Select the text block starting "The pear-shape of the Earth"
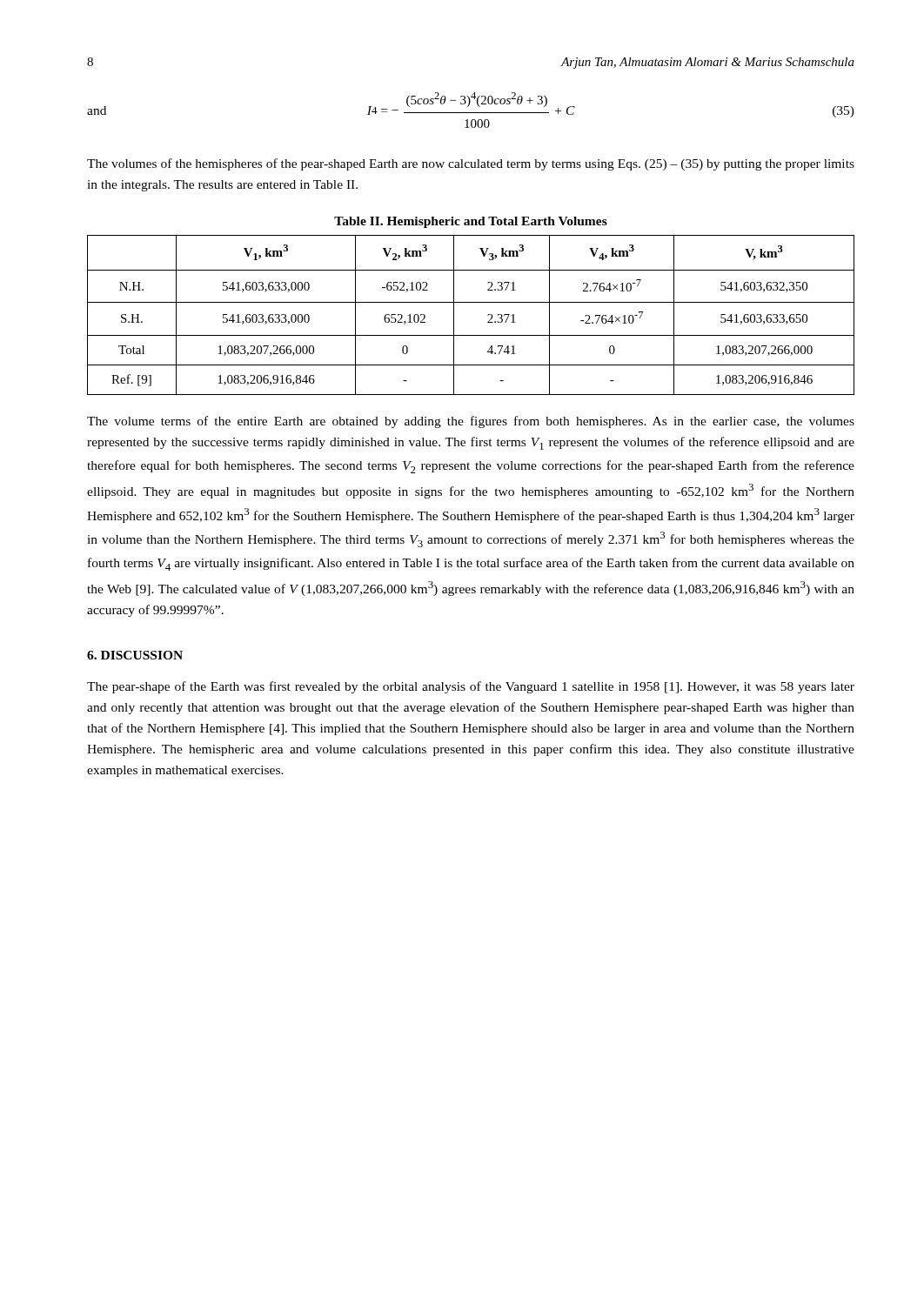Screen dimensions: 1305x924 [x=471, y=728]
